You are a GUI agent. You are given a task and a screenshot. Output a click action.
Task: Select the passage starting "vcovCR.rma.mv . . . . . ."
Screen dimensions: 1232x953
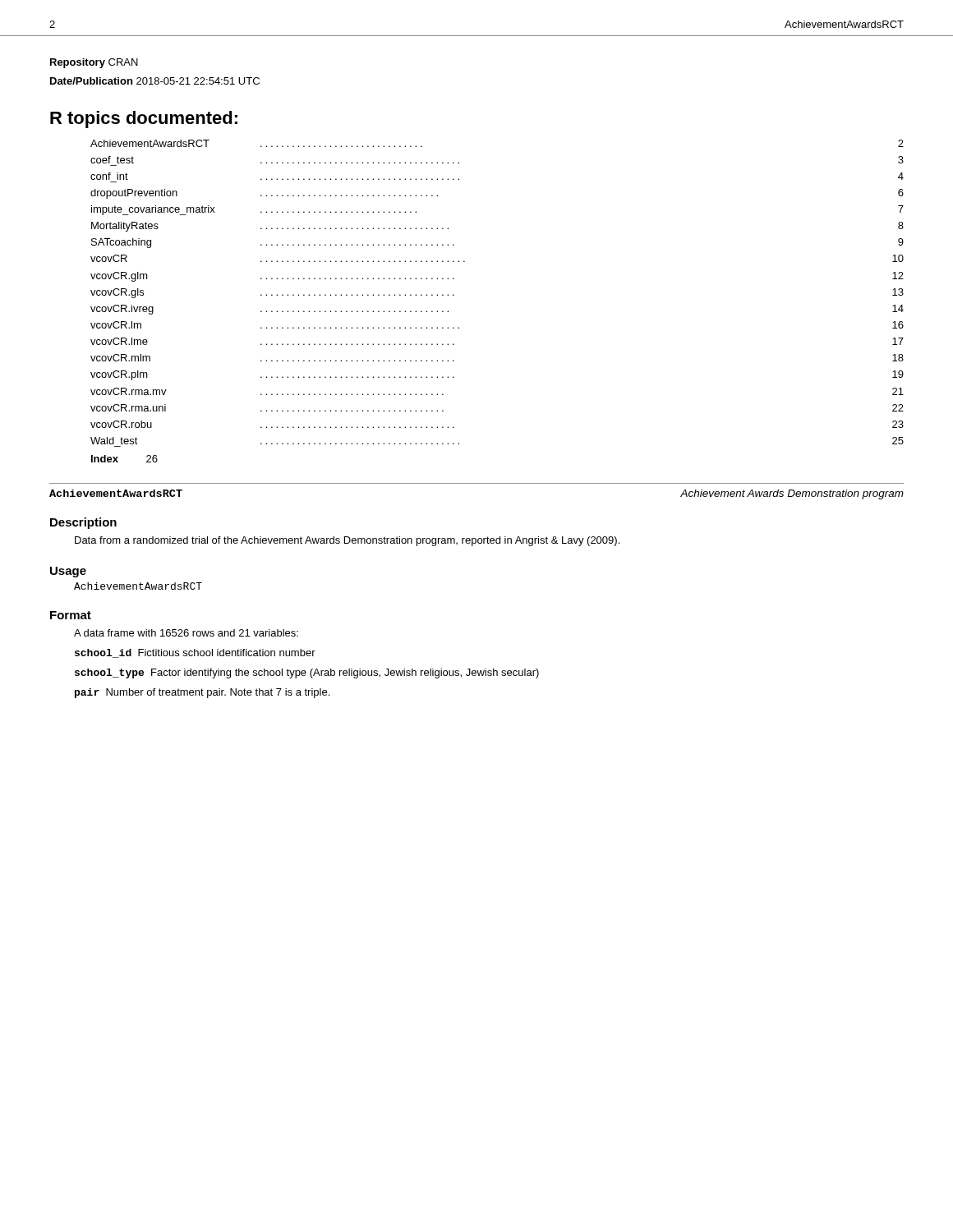pos(133,391)
